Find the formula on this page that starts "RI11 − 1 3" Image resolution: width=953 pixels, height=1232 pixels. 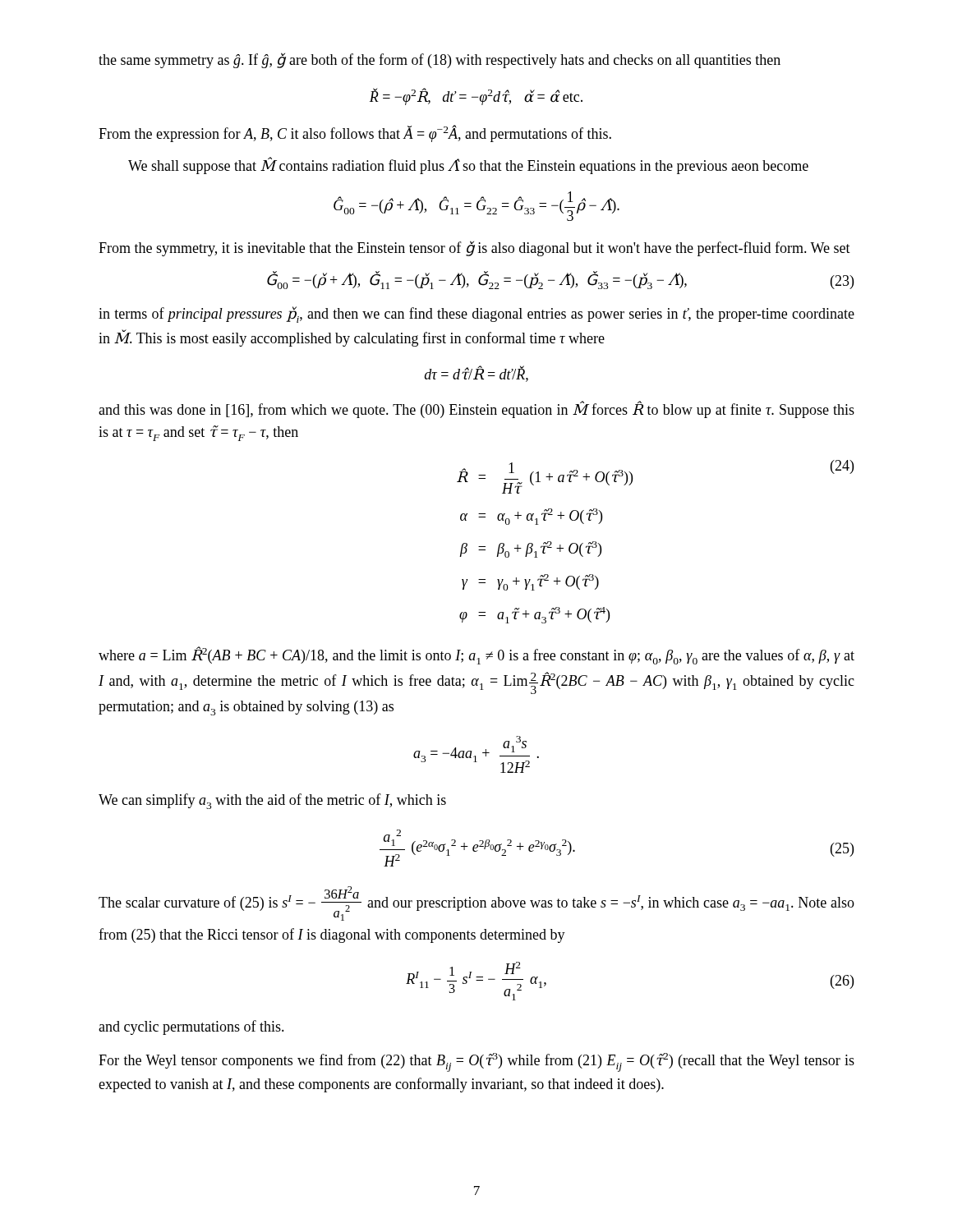[x=451, y=981]
